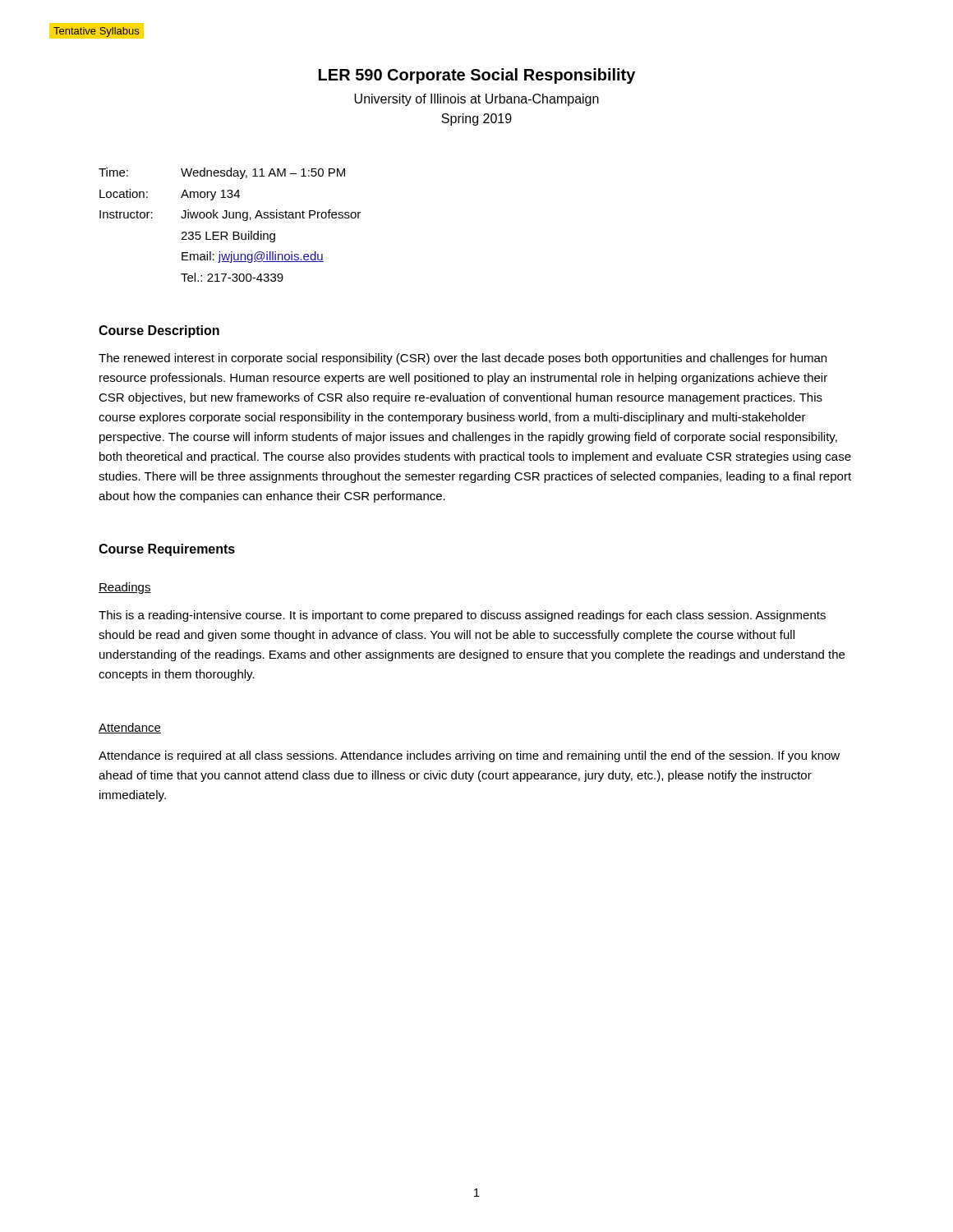Where is the passage that starts "Time: Wednesday, 11 AM – 1:50 PM Location:"?
This screenshot has height=1232, width=953.
(x=222, y=173)
